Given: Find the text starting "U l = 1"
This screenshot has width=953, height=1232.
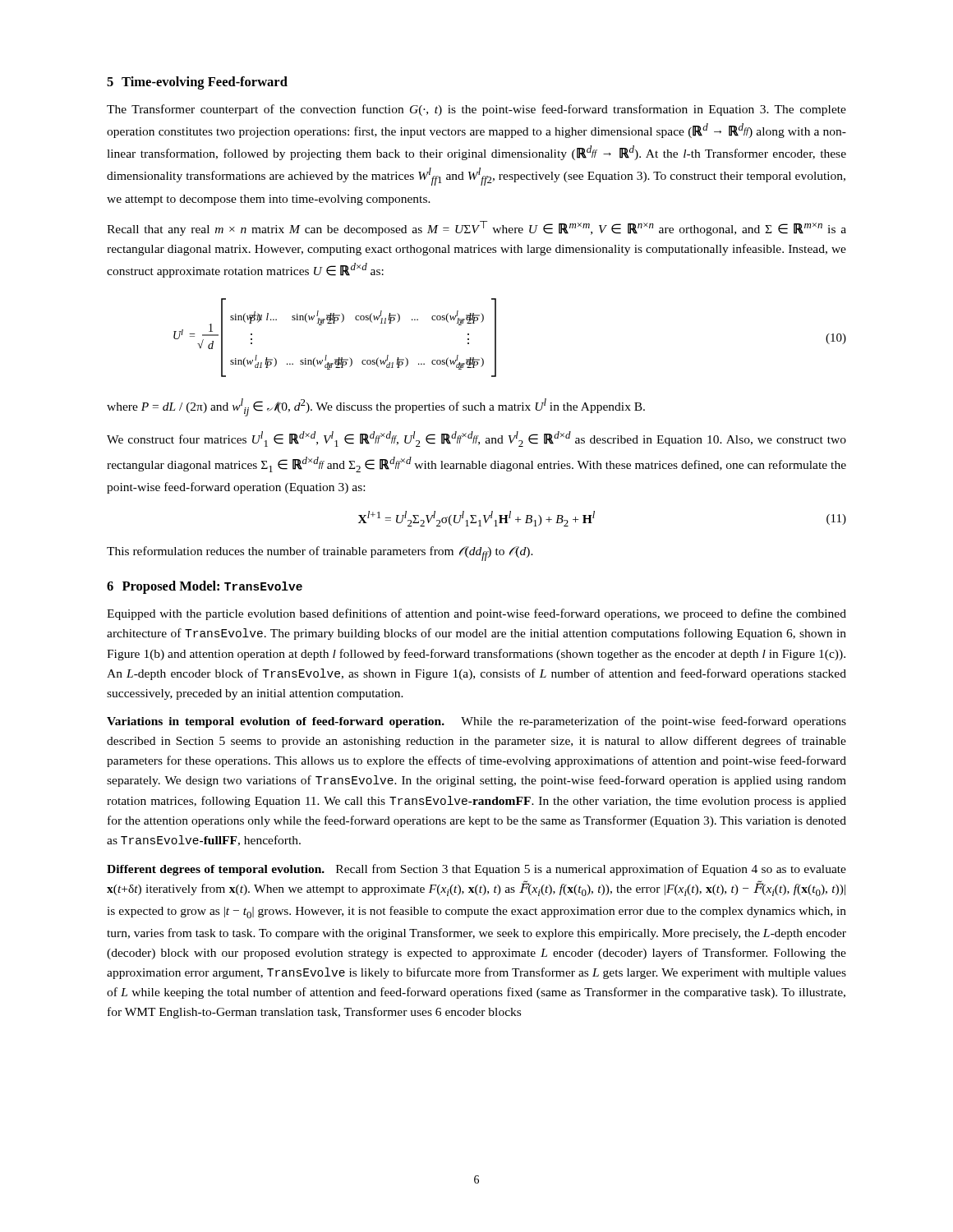Looking at the screenshot, I should [x=509, y=338].
